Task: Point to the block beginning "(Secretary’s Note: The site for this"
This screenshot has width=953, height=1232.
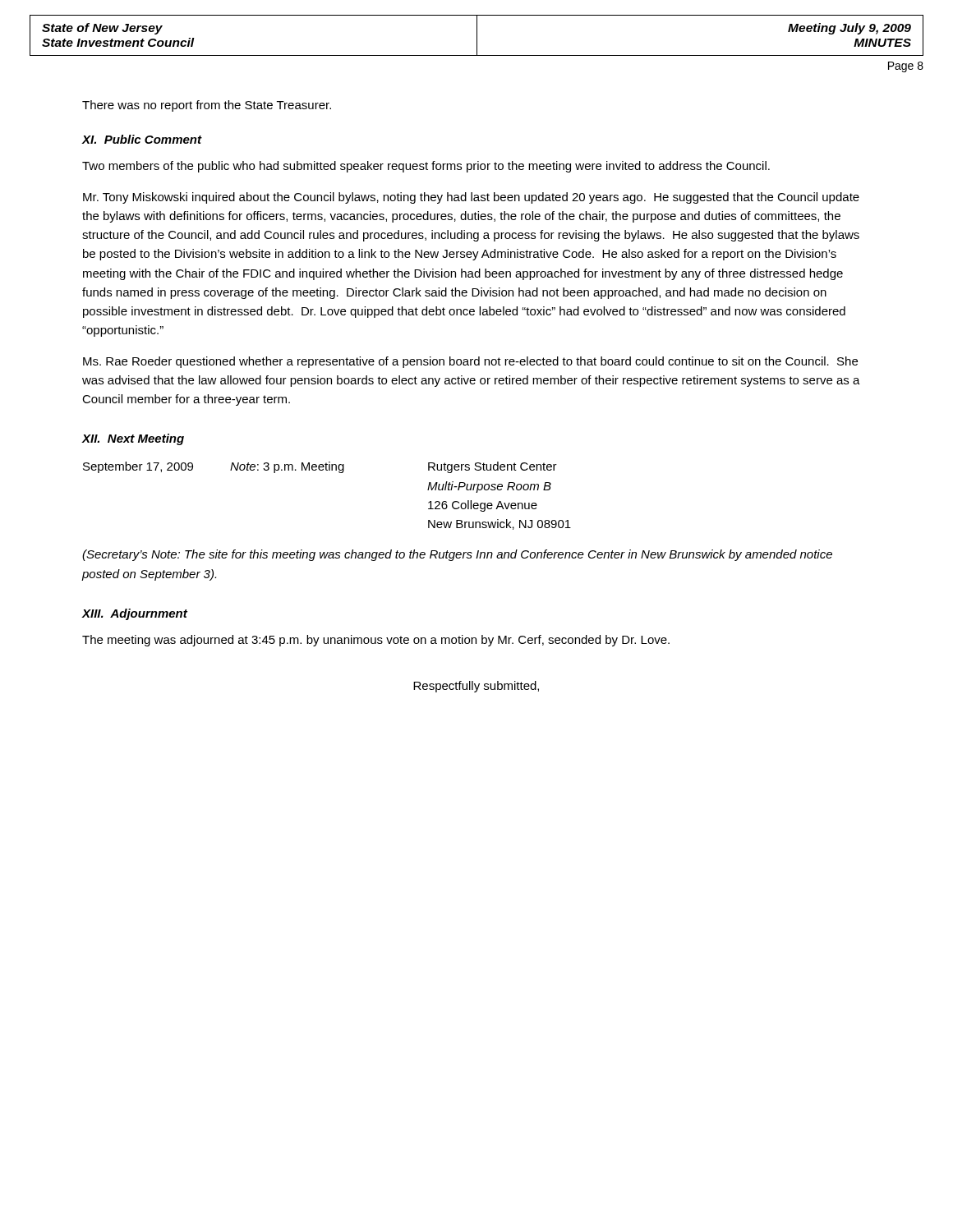Action: click(x=457, y=564)
